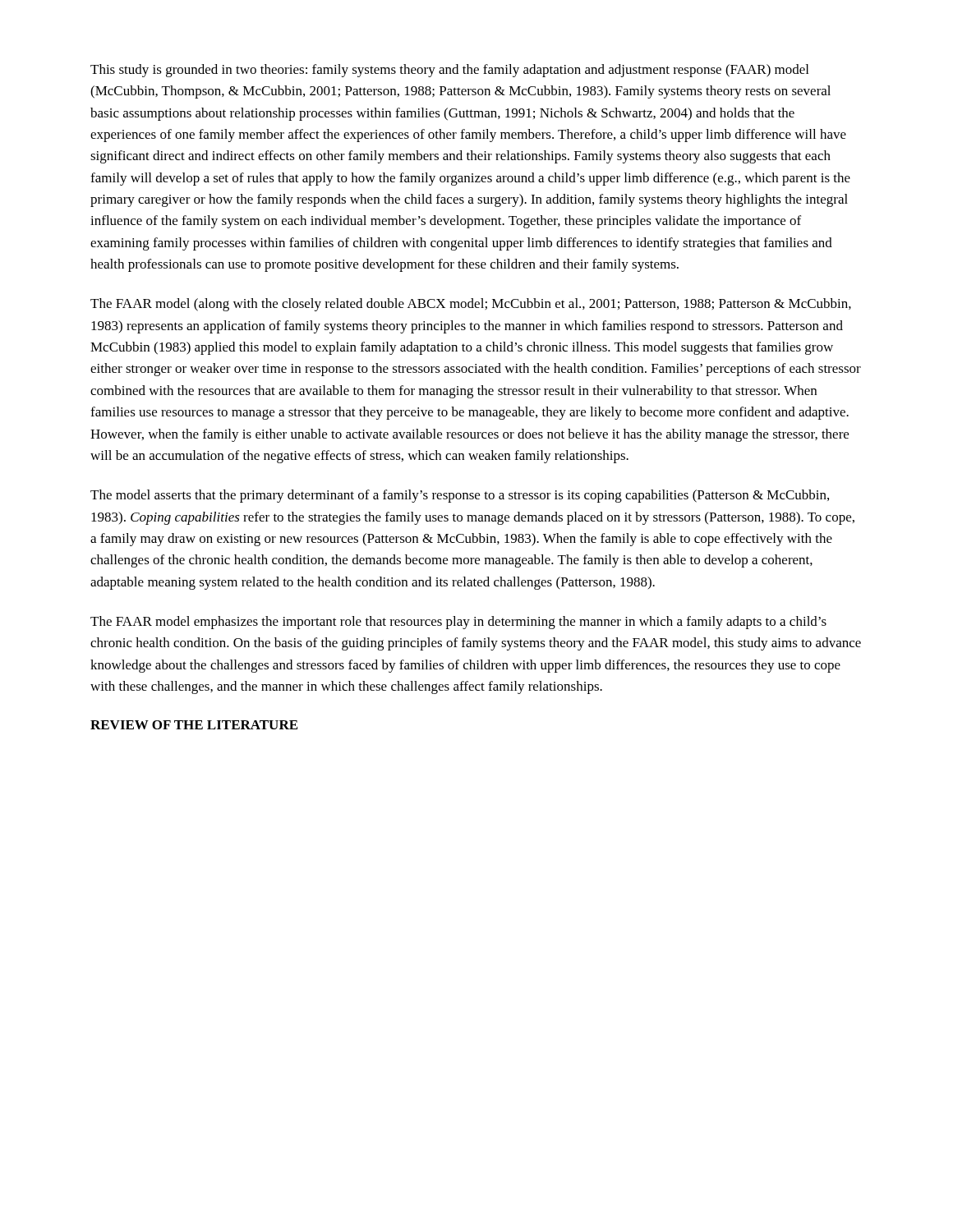Select the section header with the text "REVIEW OF THE LITERATURE"
Image resolution: width=953 pixels, height=1232 pixels.
pos(194,725)
